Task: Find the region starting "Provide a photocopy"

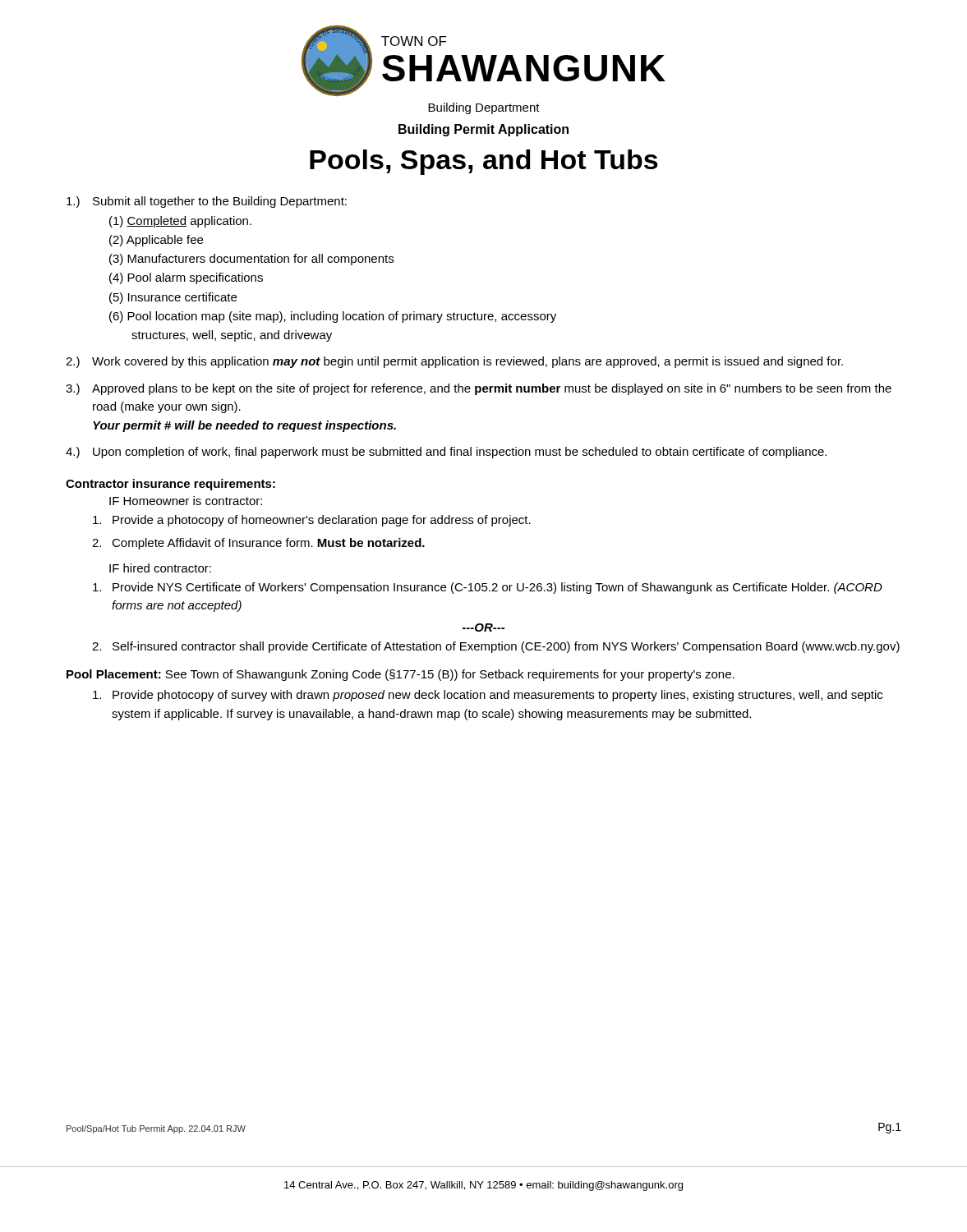Action: pos(312,520)
